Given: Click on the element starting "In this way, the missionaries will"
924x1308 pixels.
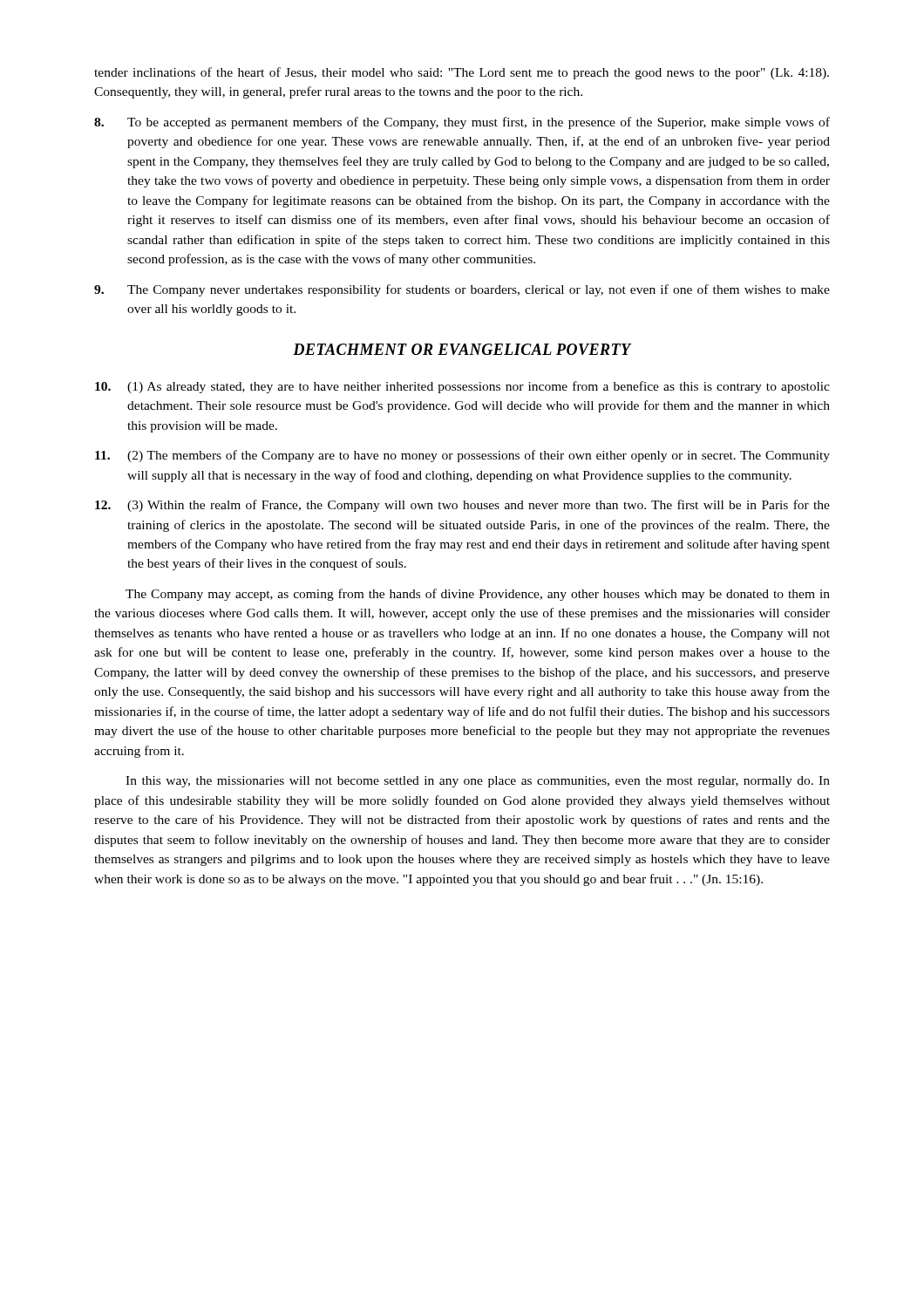Looking at the screenshot, I should pyautogui.click(x=462, y=830).
